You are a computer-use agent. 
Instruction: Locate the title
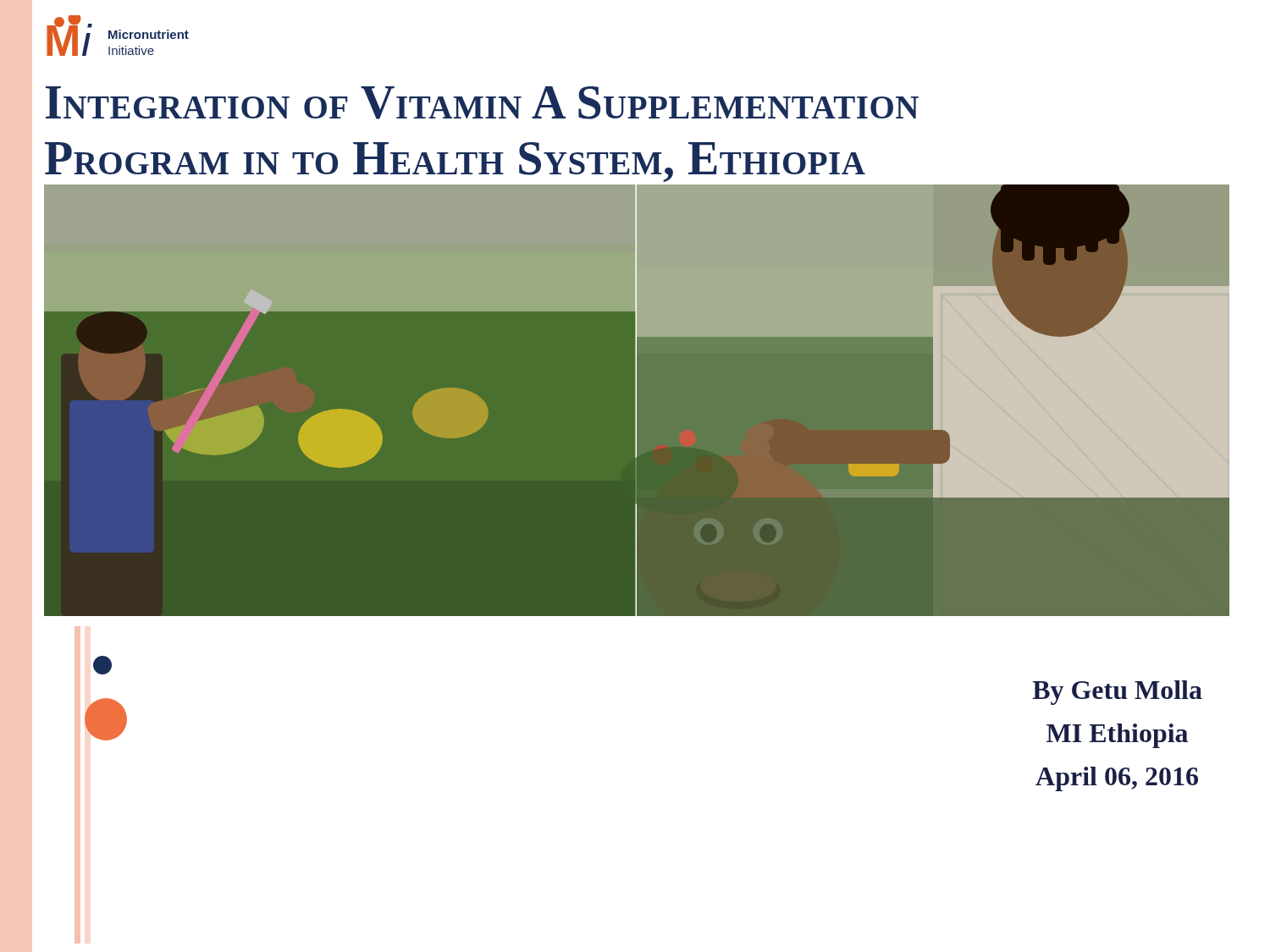coord(645,130)
